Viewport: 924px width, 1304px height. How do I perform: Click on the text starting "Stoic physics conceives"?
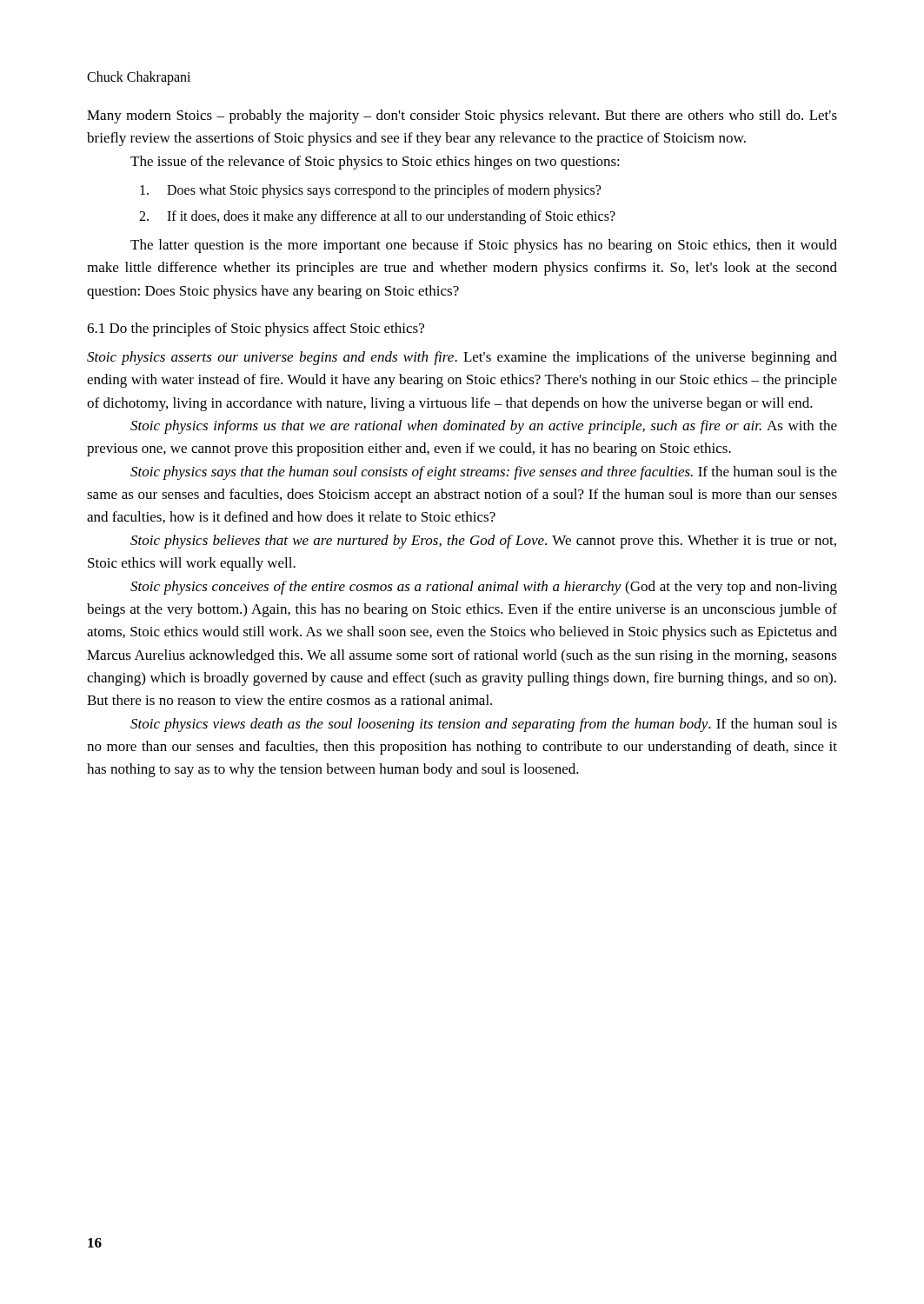tap(462, 643)
